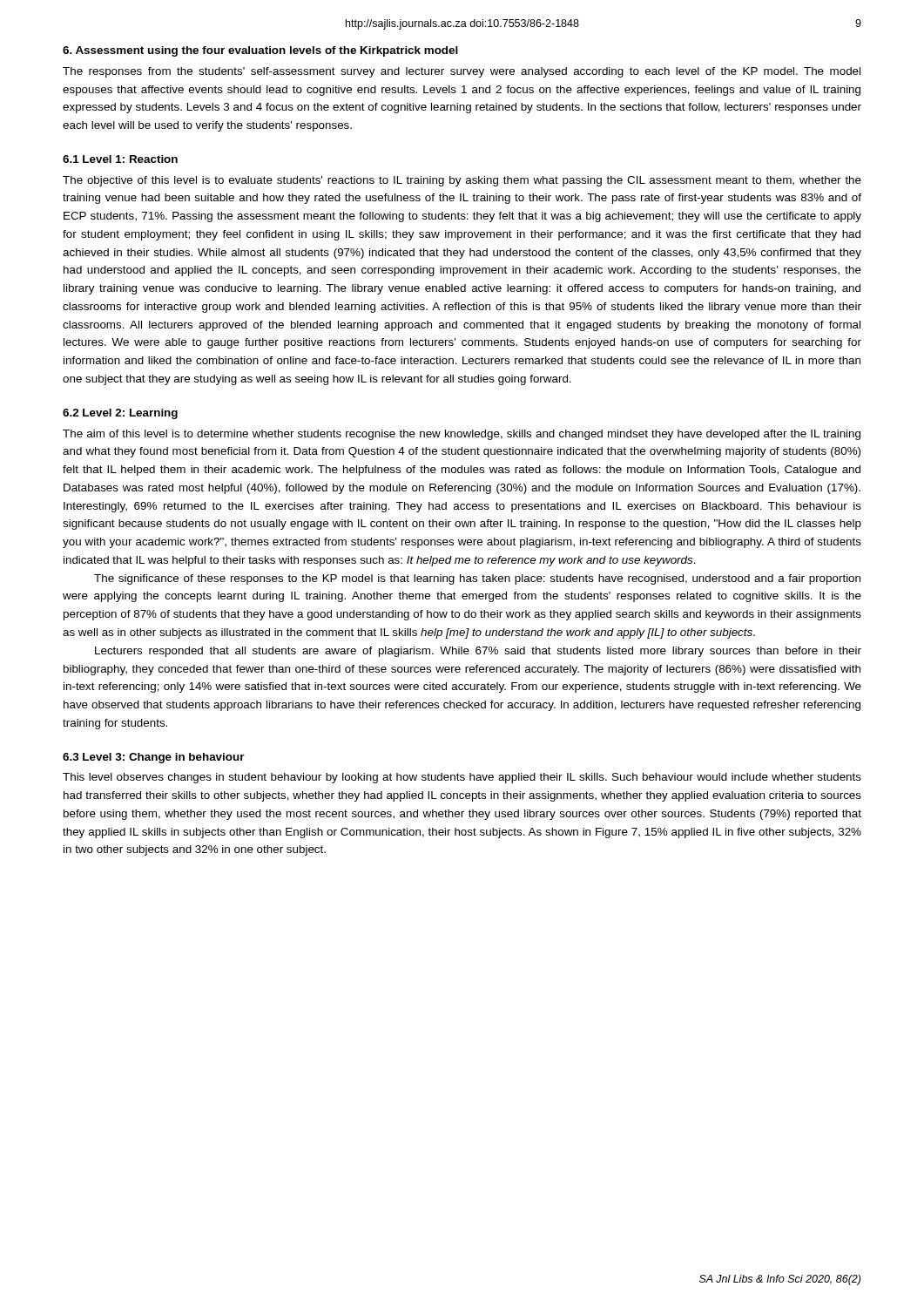Find the text starting "The objective of this level is to evaluate"

coord(462,280)
